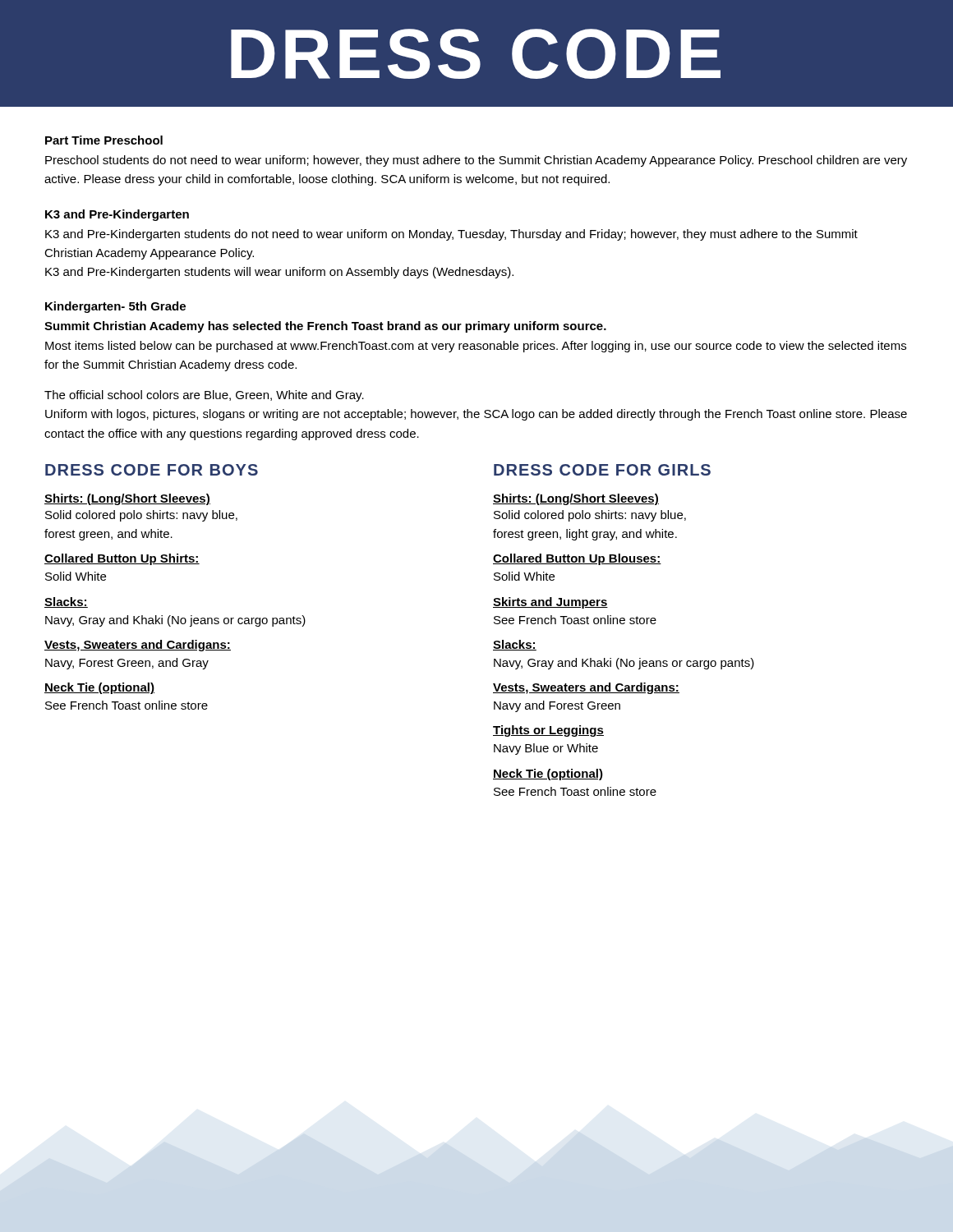Find the block on this page that starts "The official school colors are Blue, Green,"
This screenshot has width=953, height=1232.
(x=476, y=414)
